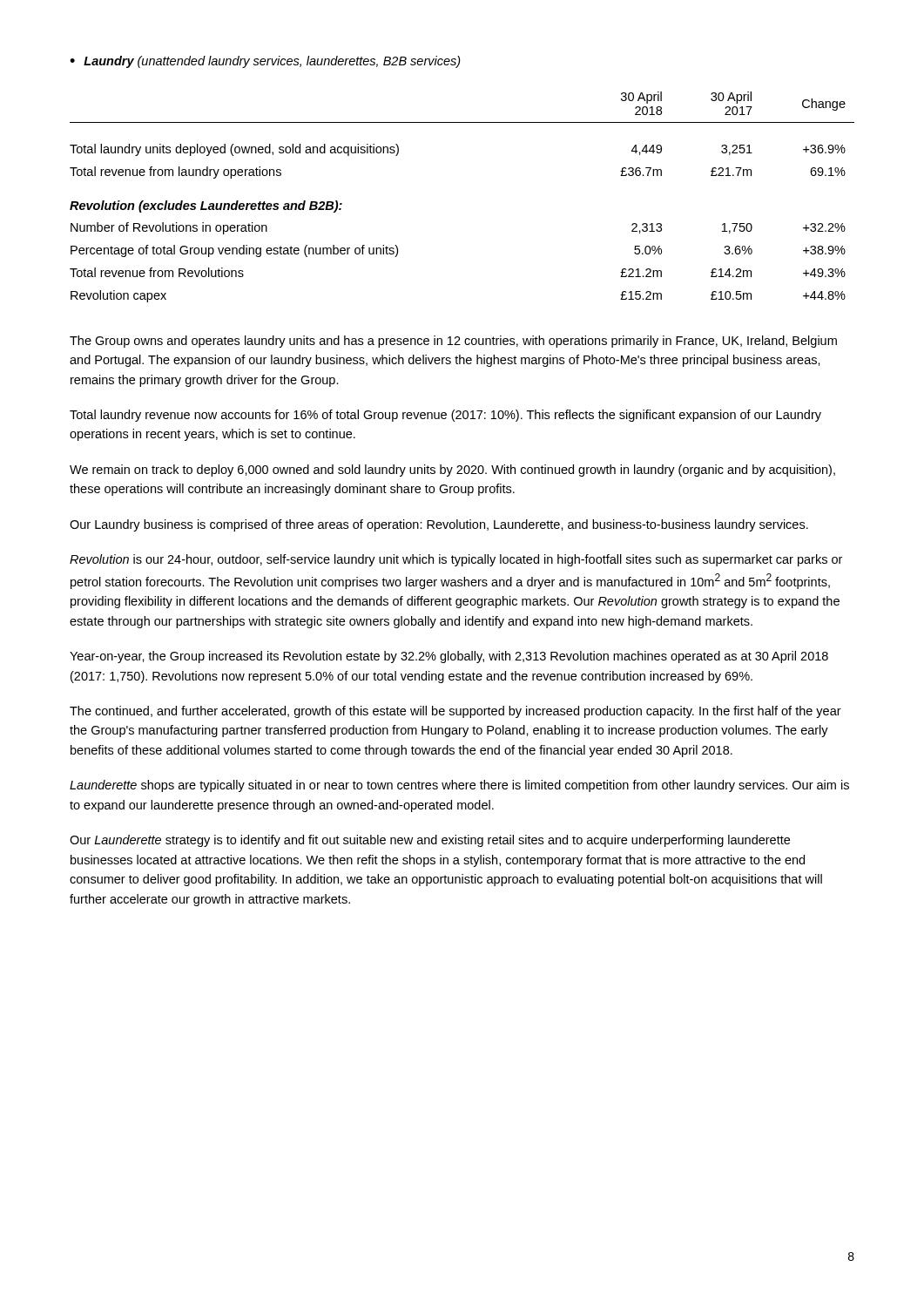Where is the passage that starts "Launderette shops are"?
Image resolution: width=924 pixels, height=1307 pixels.
pyautogui.click(x=460, y=795)
